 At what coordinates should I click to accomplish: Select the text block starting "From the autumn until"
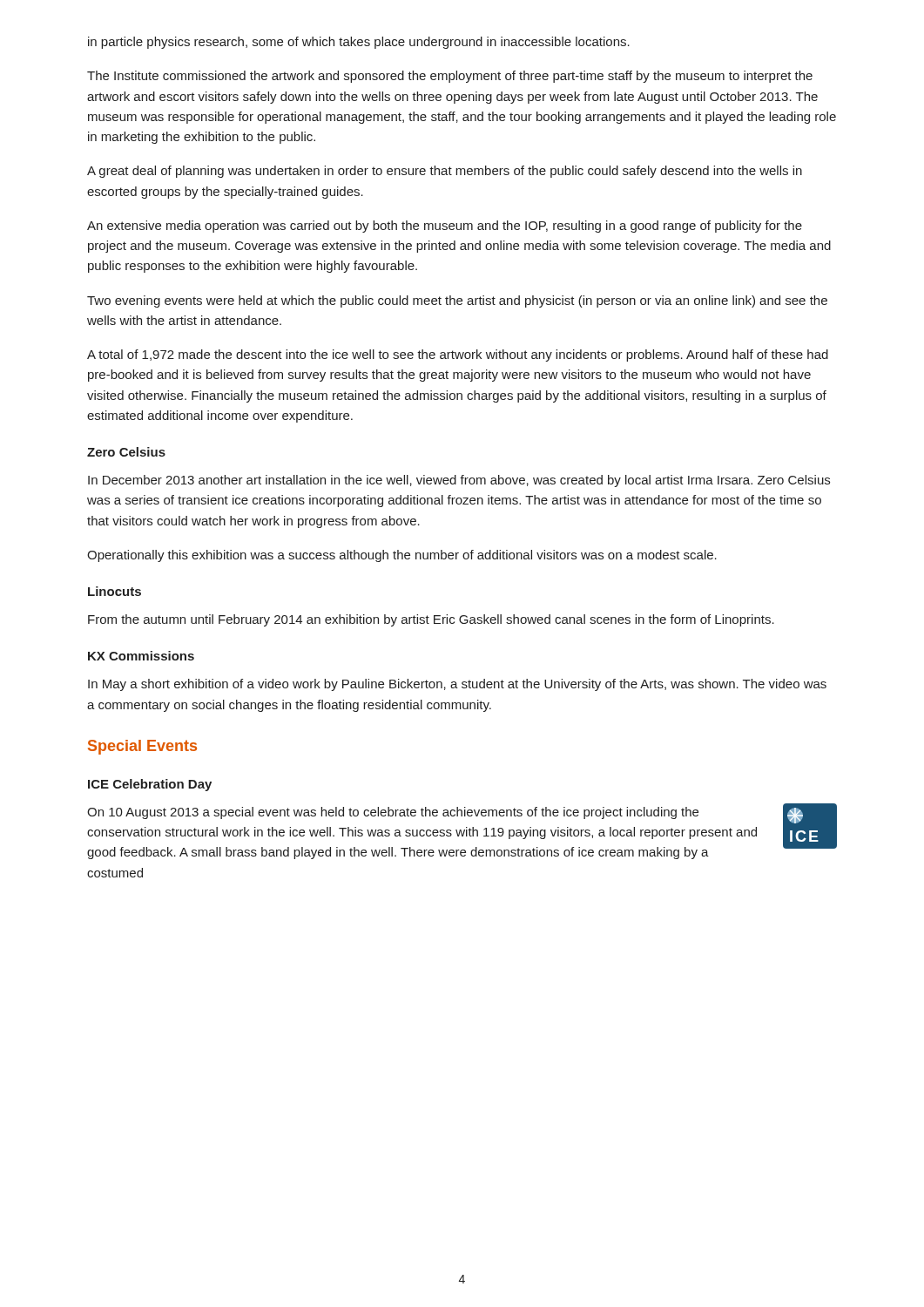point(462,619)
